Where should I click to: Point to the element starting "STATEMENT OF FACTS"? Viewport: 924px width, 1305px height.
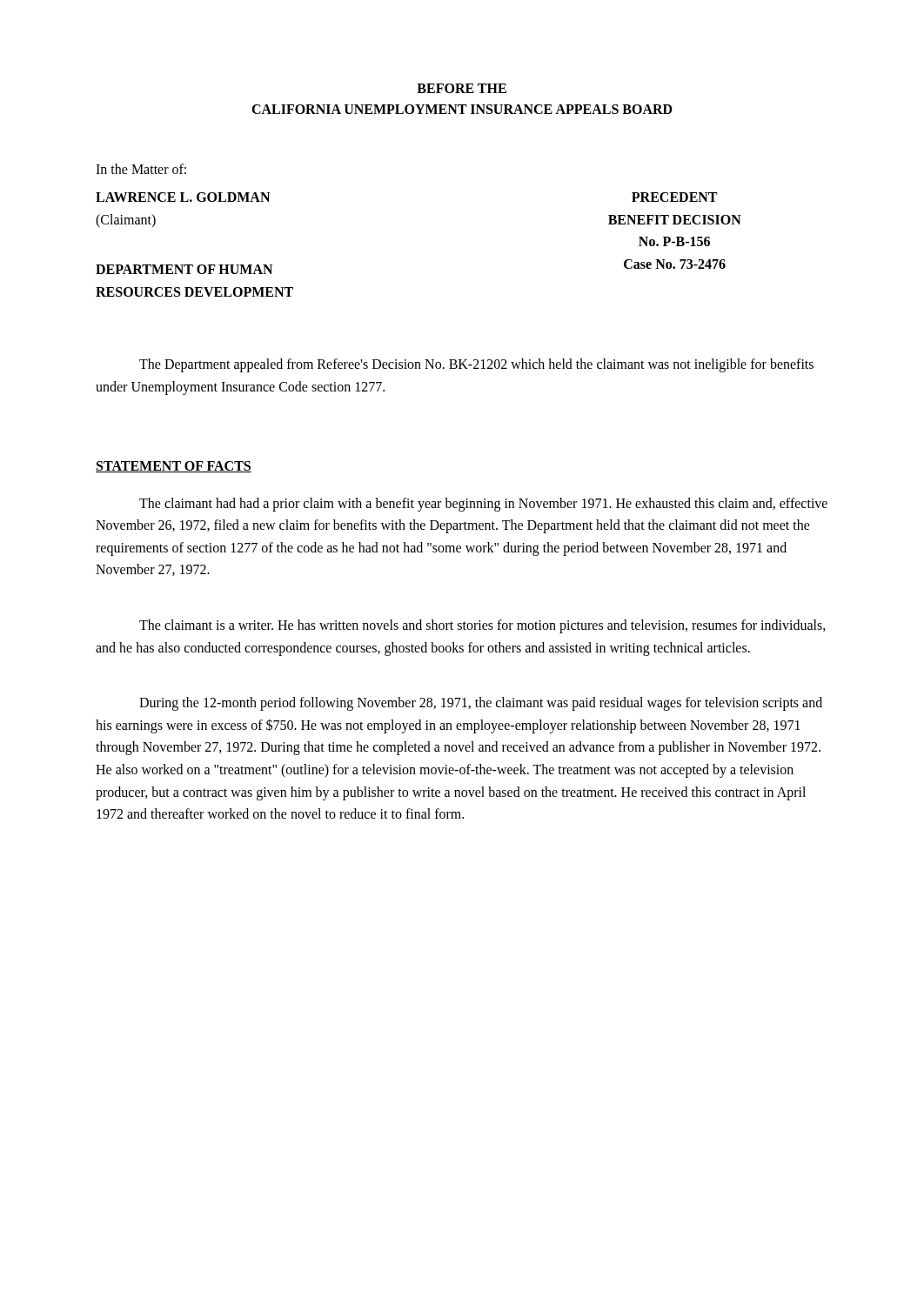point(173,465)
